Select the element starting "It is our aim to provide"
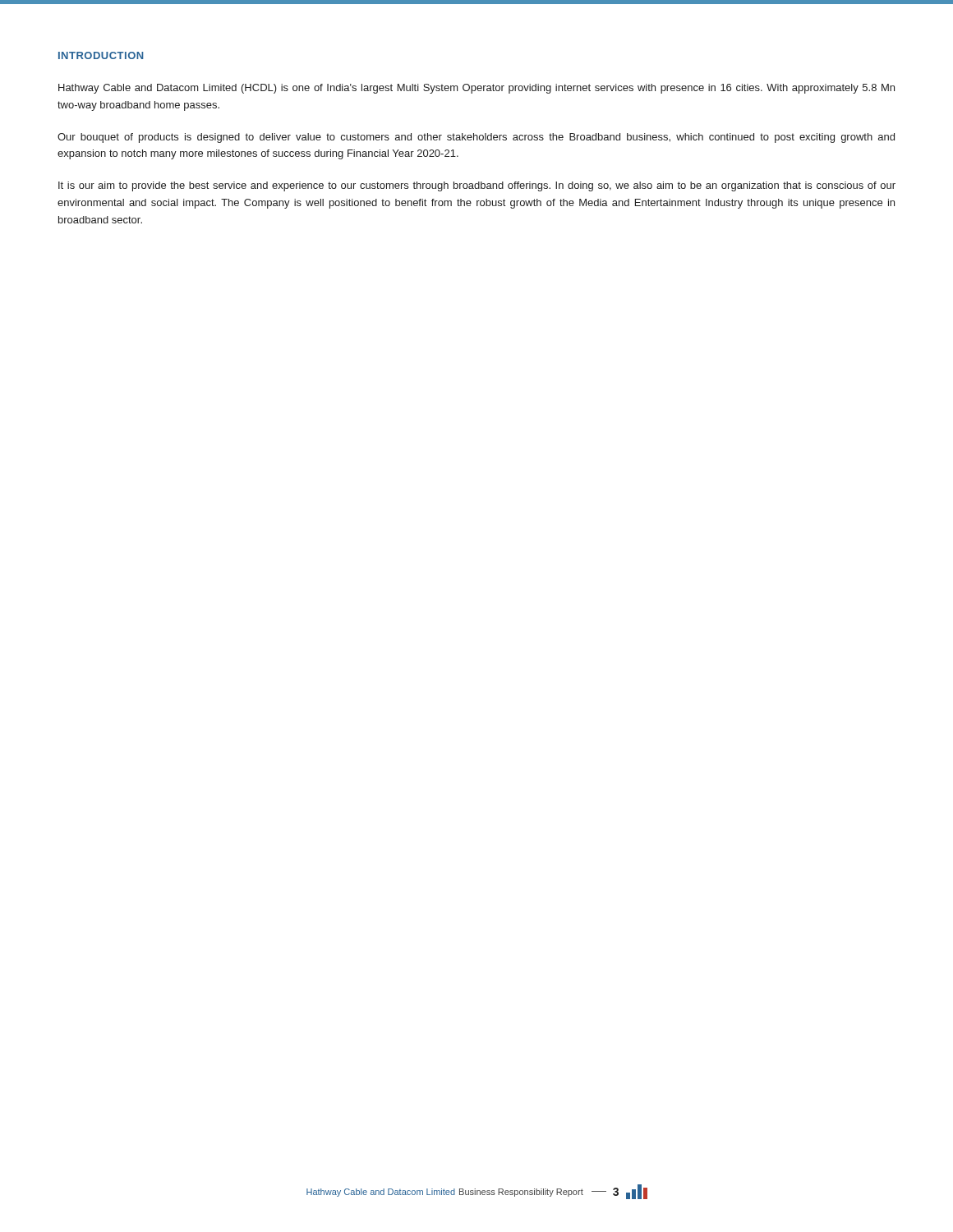This screenshot has height=1232, width=953. pyautogui.click(x=476, y=202)
